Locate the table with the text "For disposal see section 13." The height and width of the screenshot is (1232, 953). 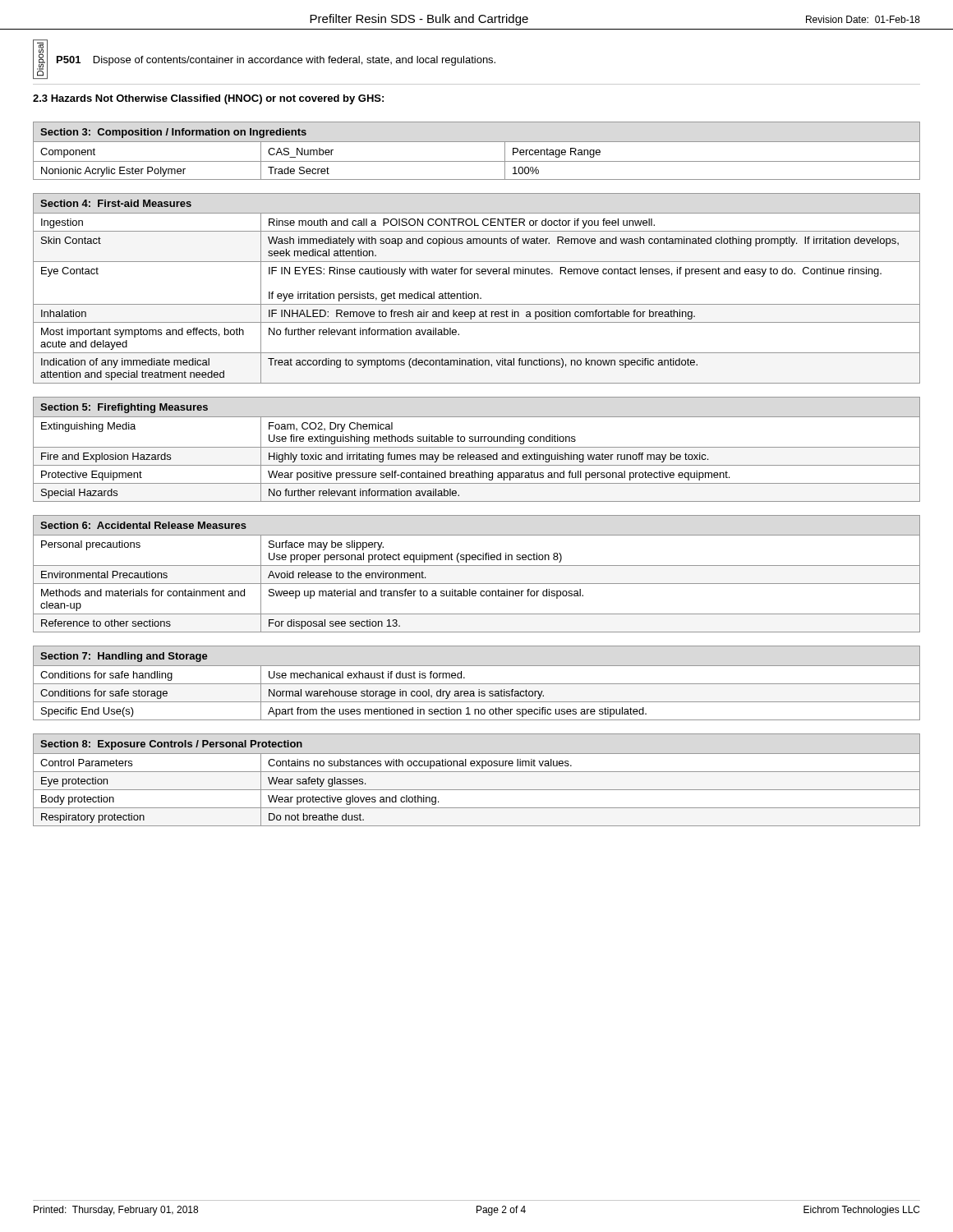point(476,574)
